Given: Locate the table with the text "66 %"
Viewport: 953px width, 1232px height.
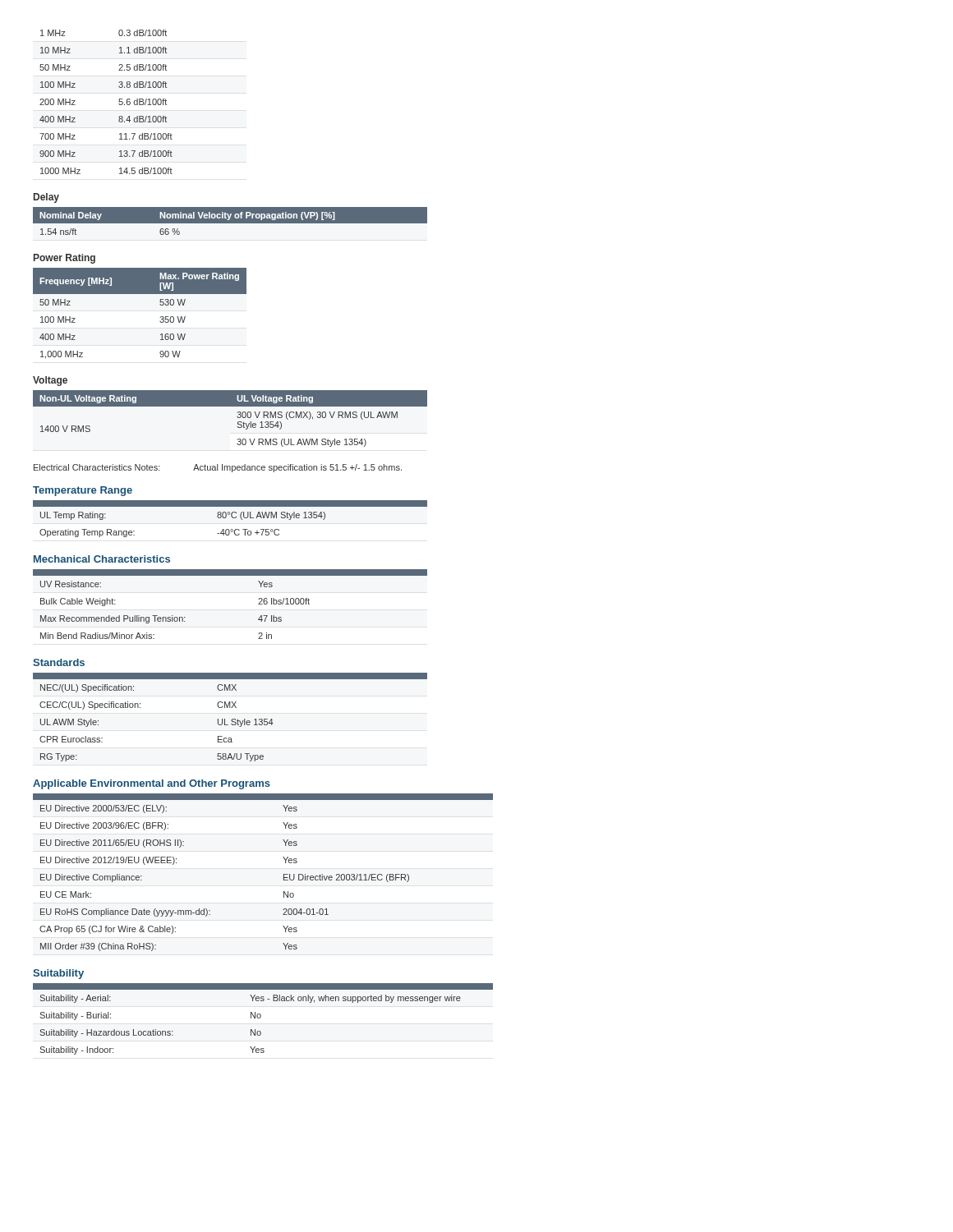Looking at the screenshot, I should (x=476, y=224).
